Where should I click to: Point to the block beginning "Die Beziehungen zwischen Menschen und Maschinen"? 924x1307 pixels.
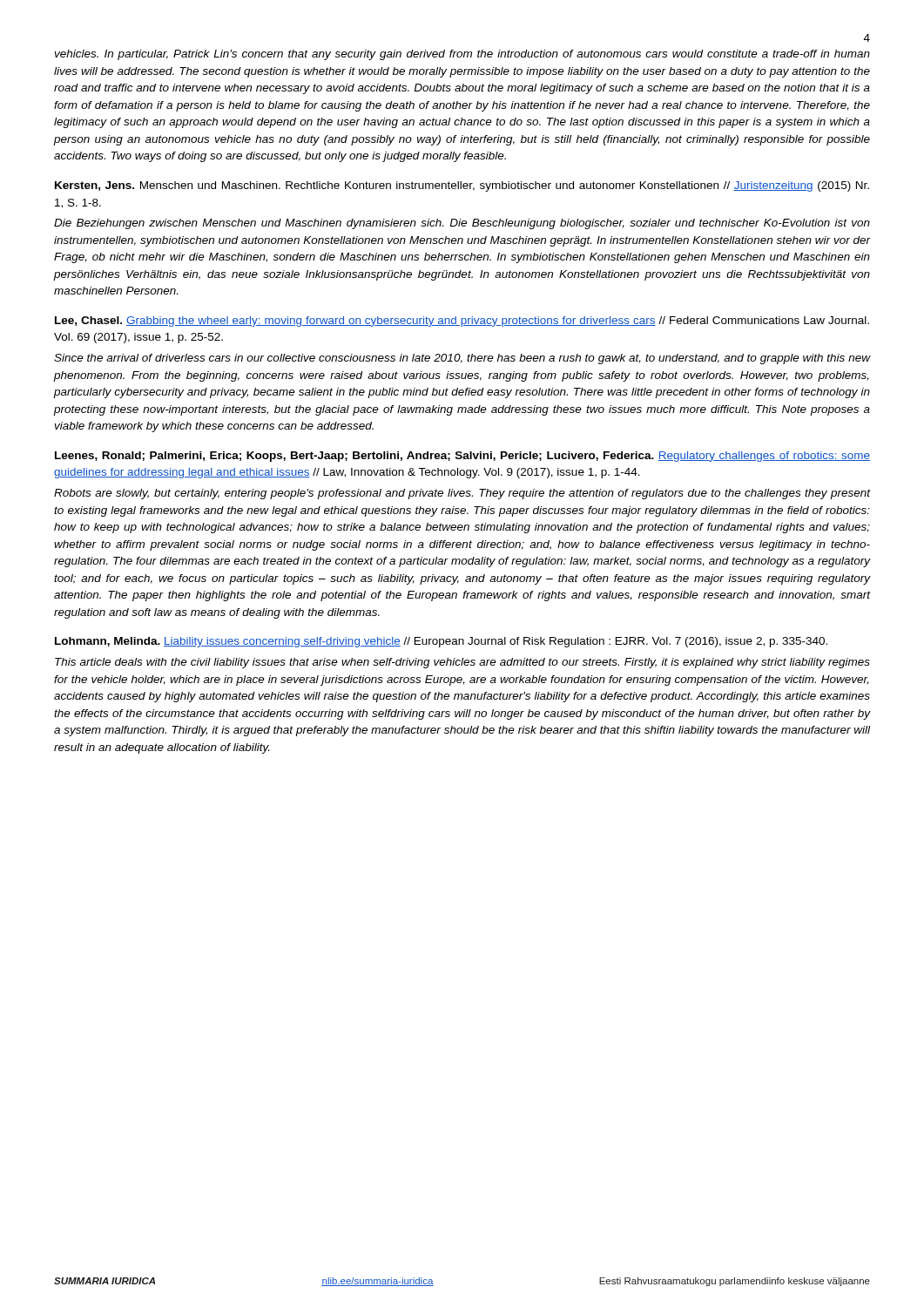[462, 257]
